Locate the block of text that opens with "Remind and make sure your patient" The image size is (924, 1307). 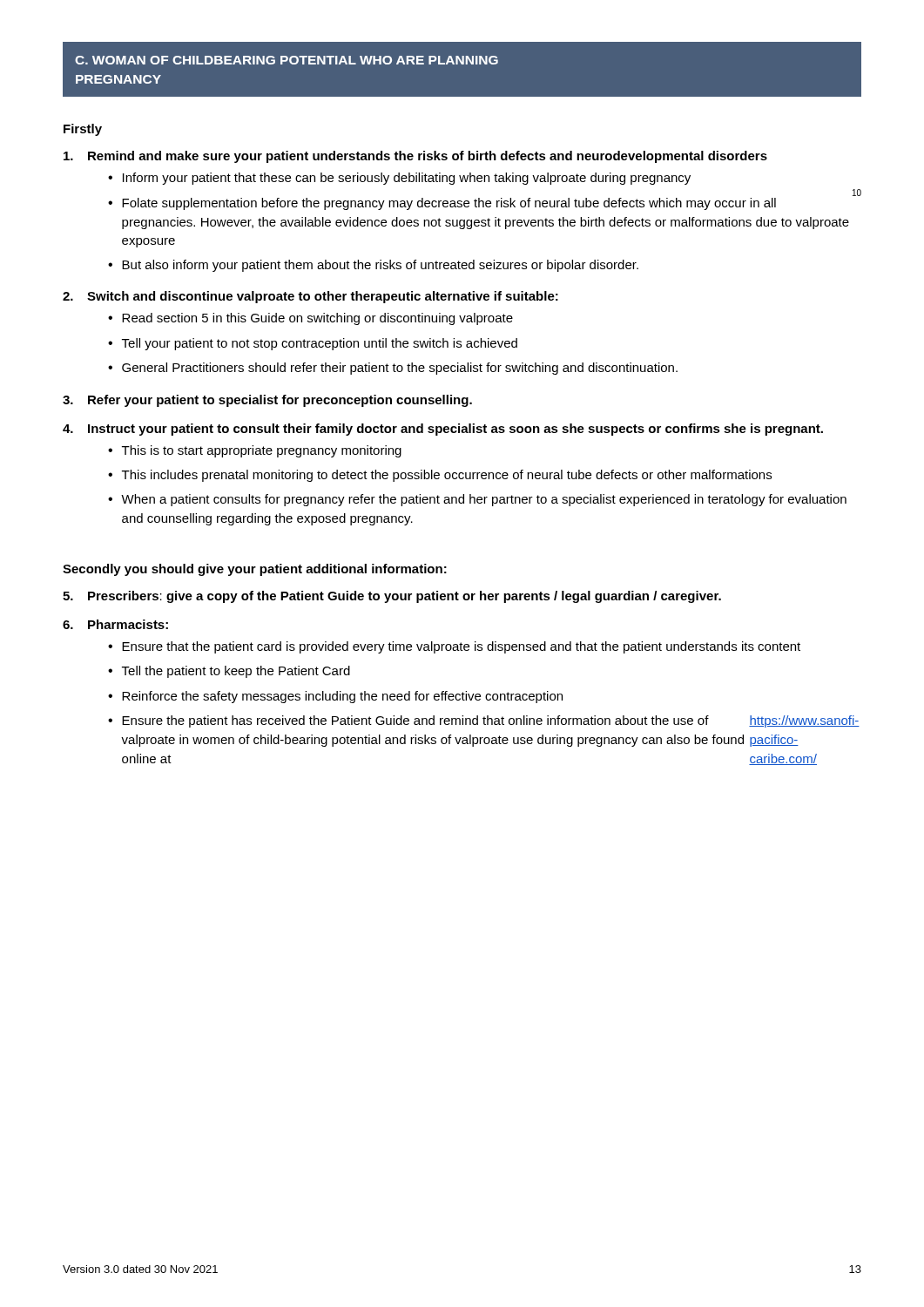click(462, 212)
